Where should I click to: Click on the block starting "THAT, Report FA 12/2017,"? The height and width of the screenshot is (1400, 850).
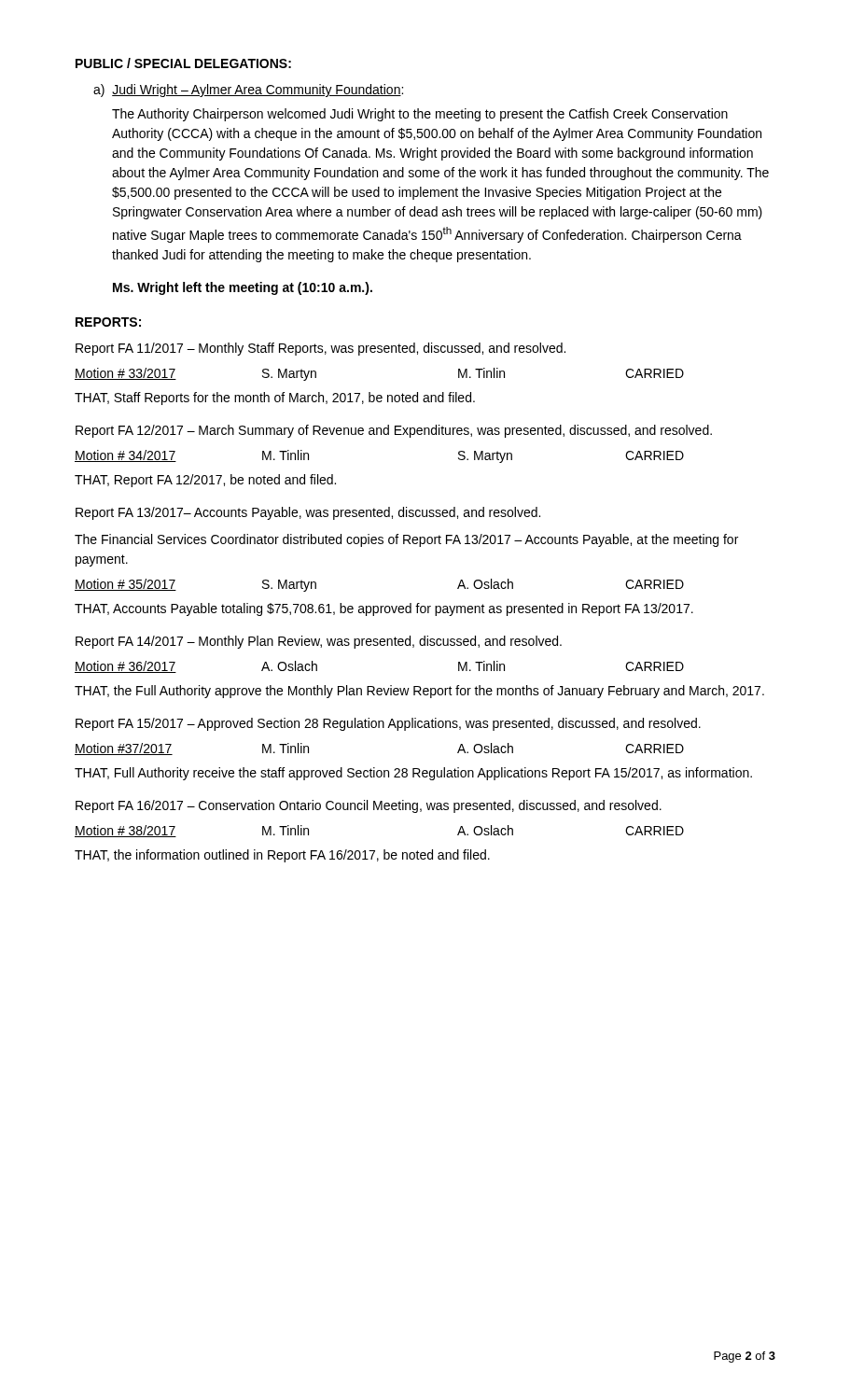pos(206,479)
